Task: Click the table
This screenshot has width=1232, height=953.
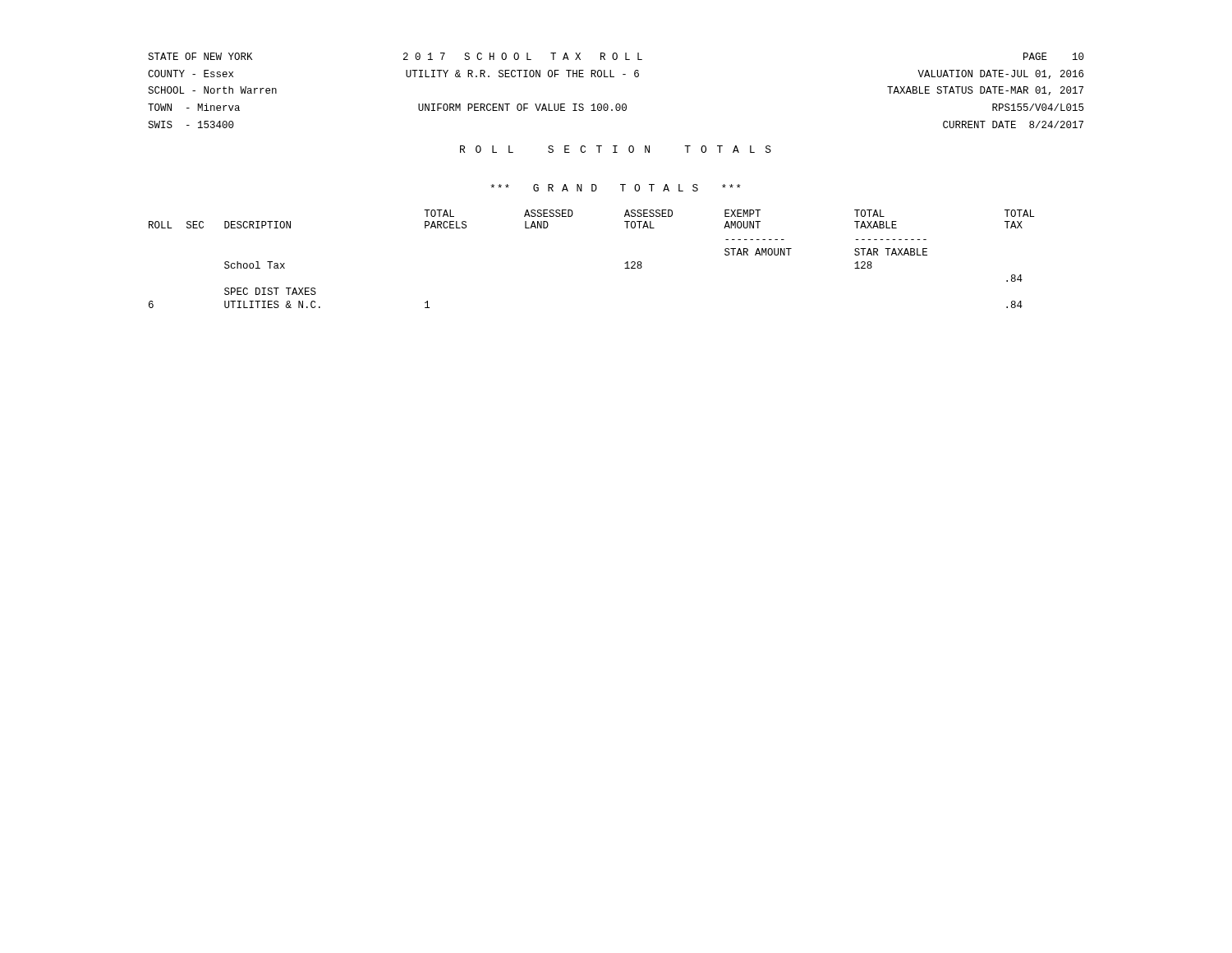Action: pos(616,260)
